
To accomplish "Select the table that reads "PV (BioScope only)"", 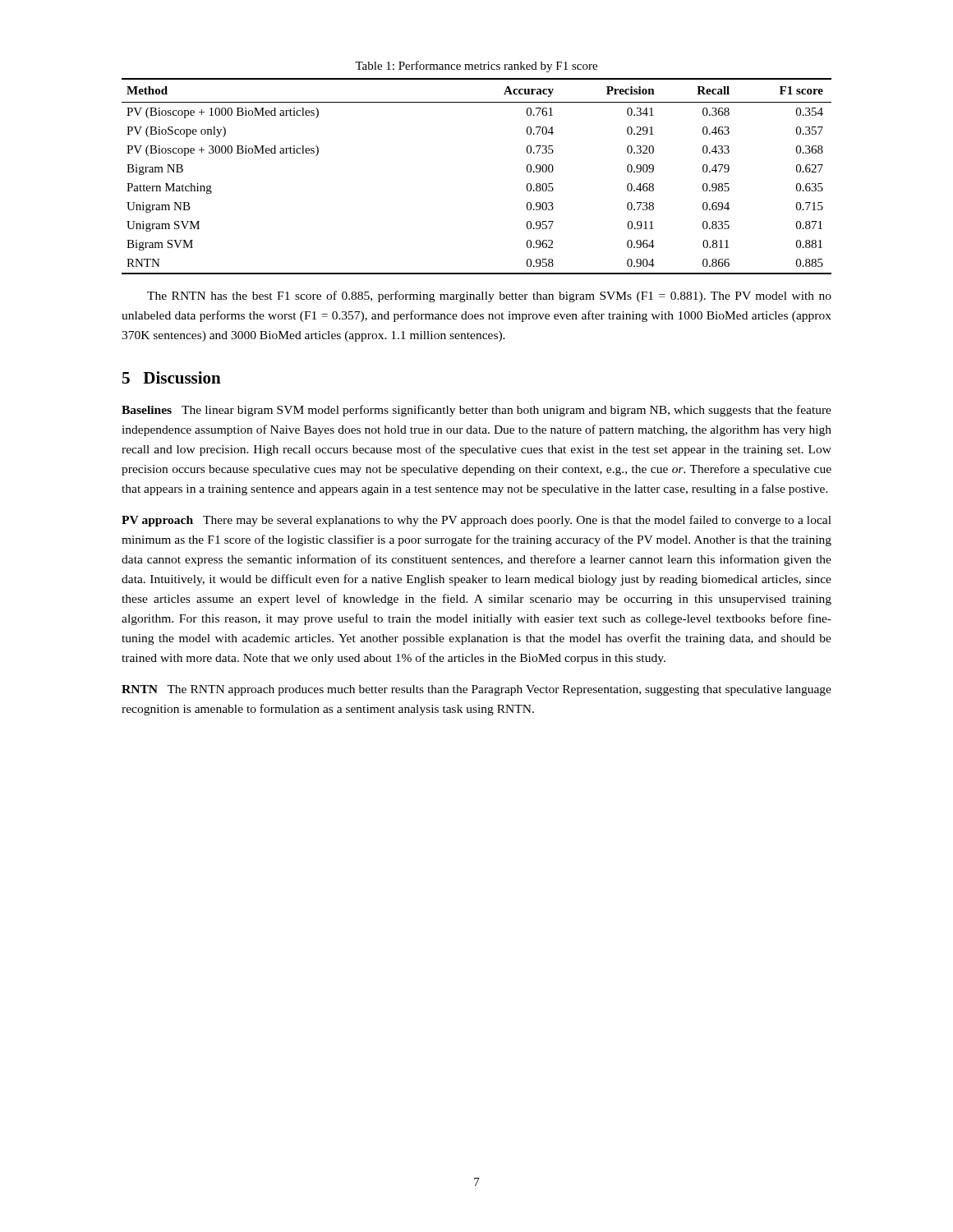I will click(x=476, y=176).
